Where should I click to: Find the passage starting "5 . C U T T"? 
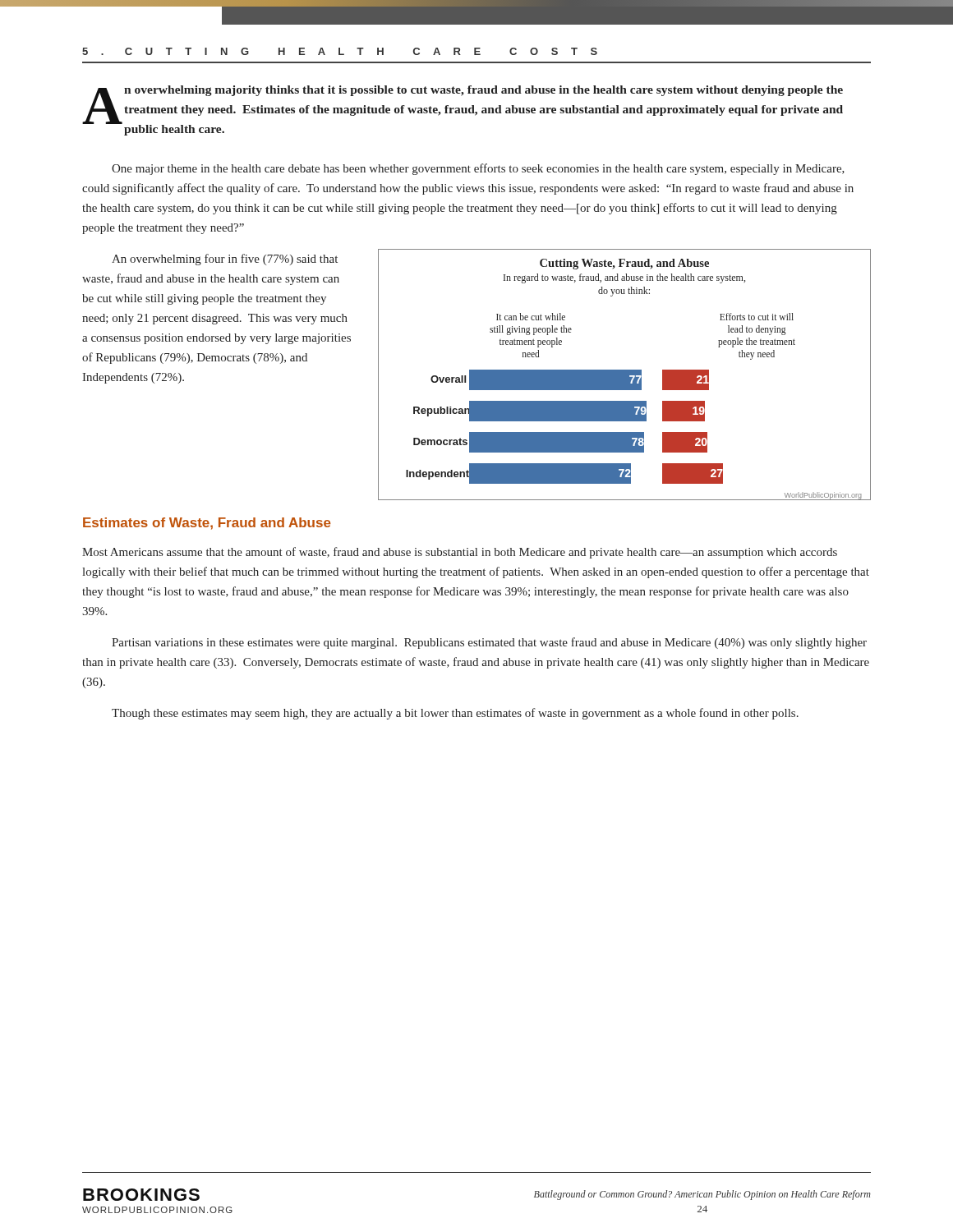[342, 51]
